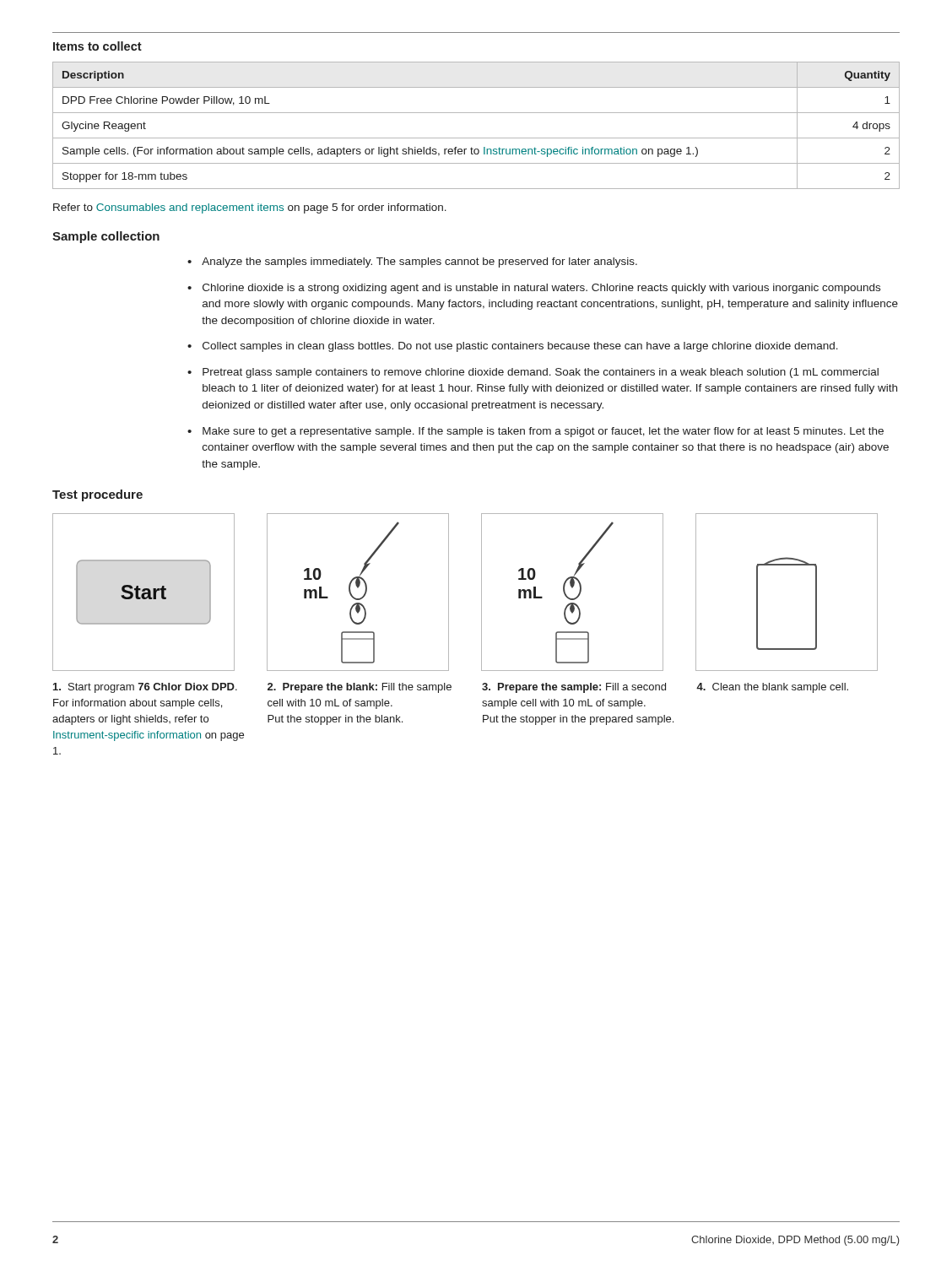952x1266 pixels.
Task: Select the text block that reads "Clean the blank"
Action: pos(773,687)
